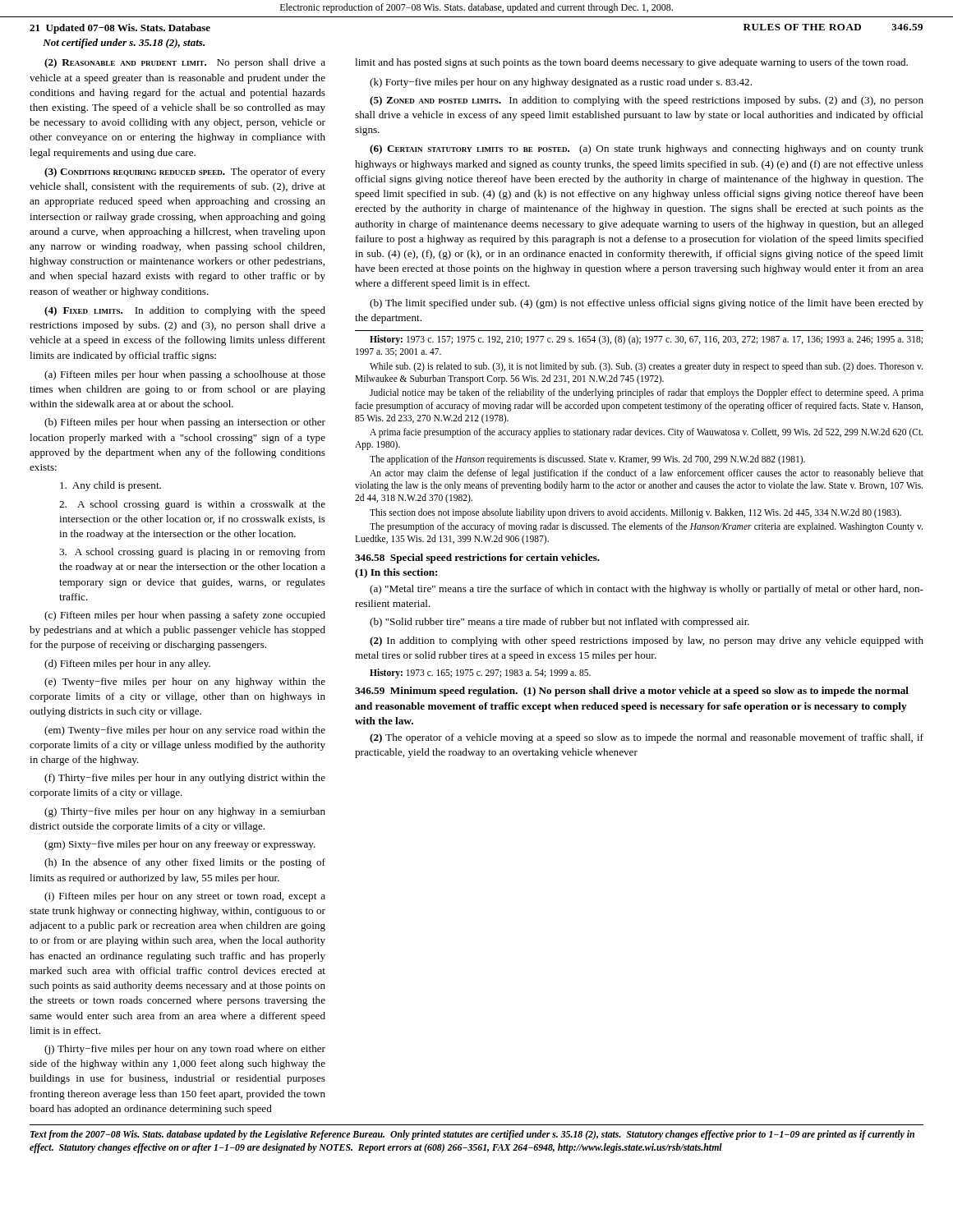Find the section header on this page that starts "346.59 Minimum speed regulation. (1)"
Image resolution: width=953 pixels, height=1232 pixels.
639,706
